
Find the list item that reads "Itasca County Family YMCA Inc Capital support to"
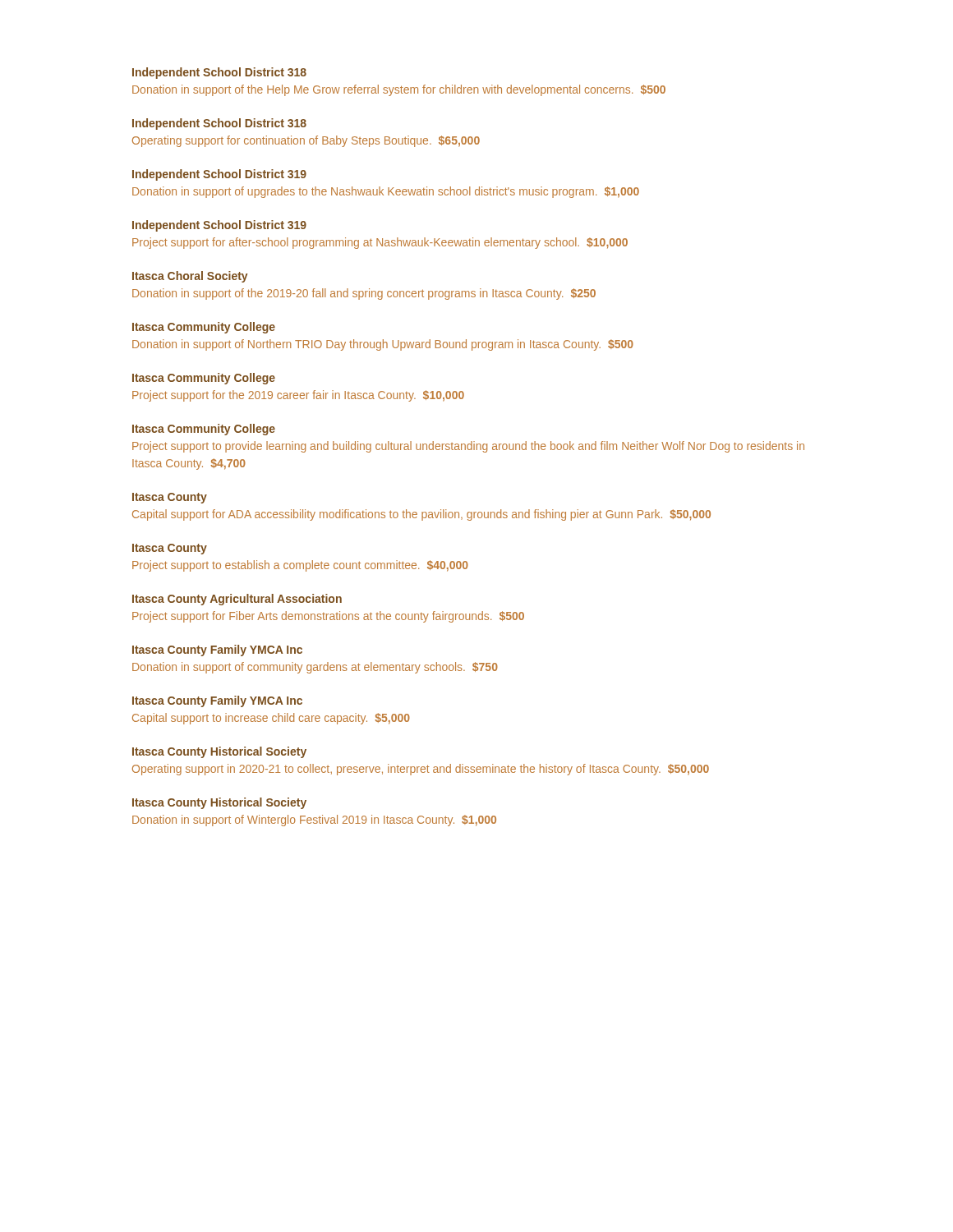pos(217,701)
